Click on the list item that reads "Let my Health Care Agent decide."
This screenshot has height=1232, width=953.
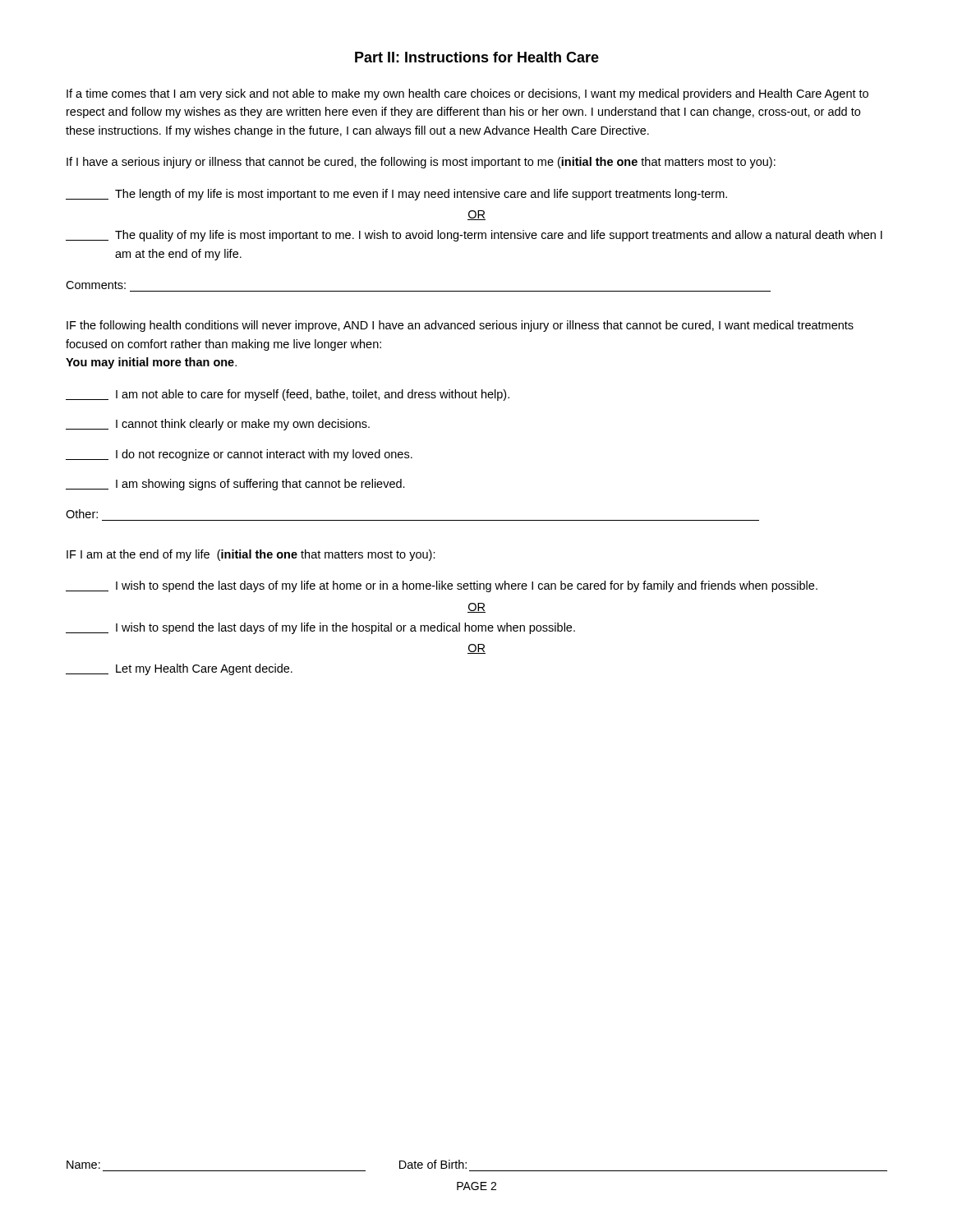(179, 669)
